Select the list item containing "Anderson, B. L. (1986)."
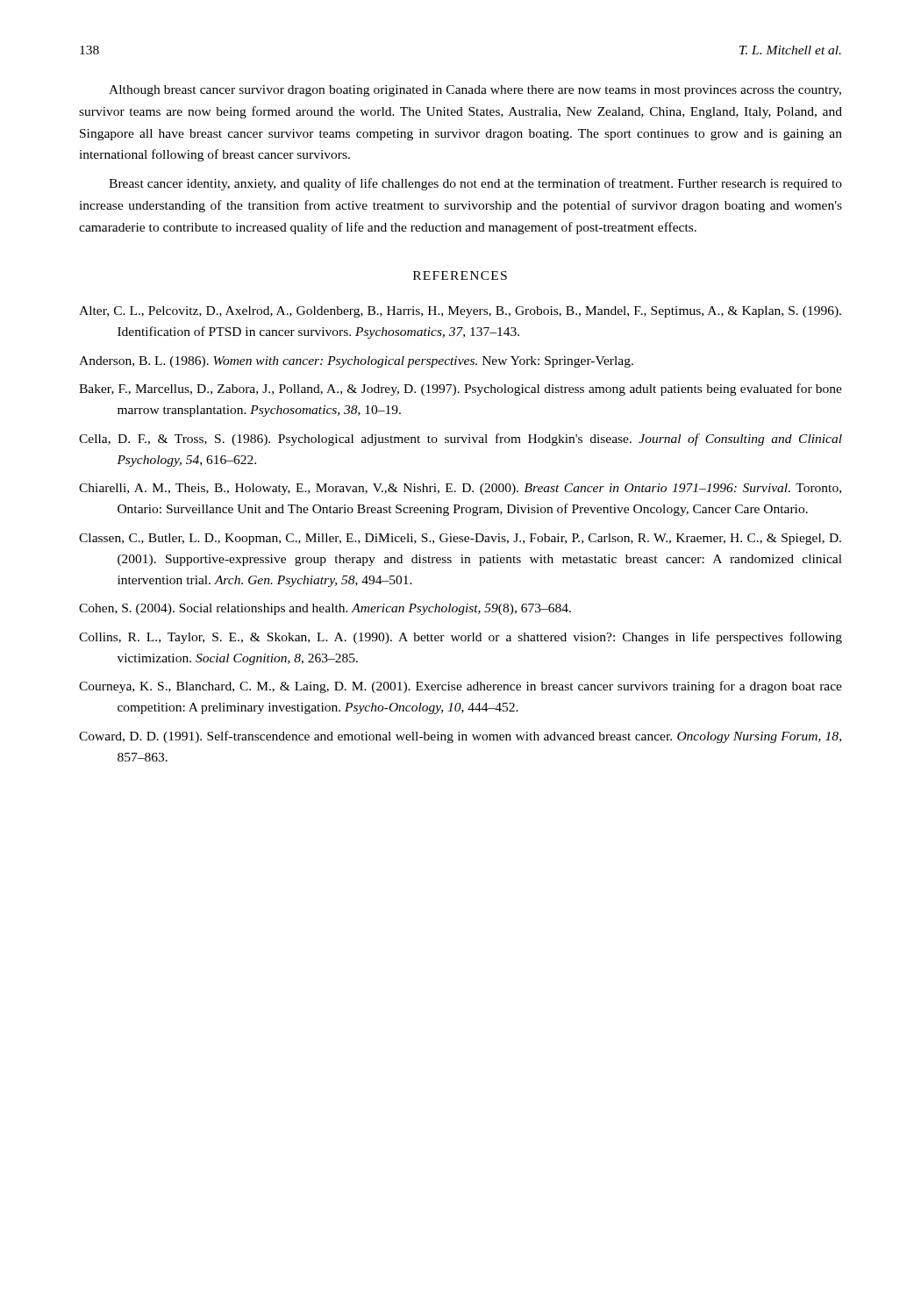 pos(356,360)
